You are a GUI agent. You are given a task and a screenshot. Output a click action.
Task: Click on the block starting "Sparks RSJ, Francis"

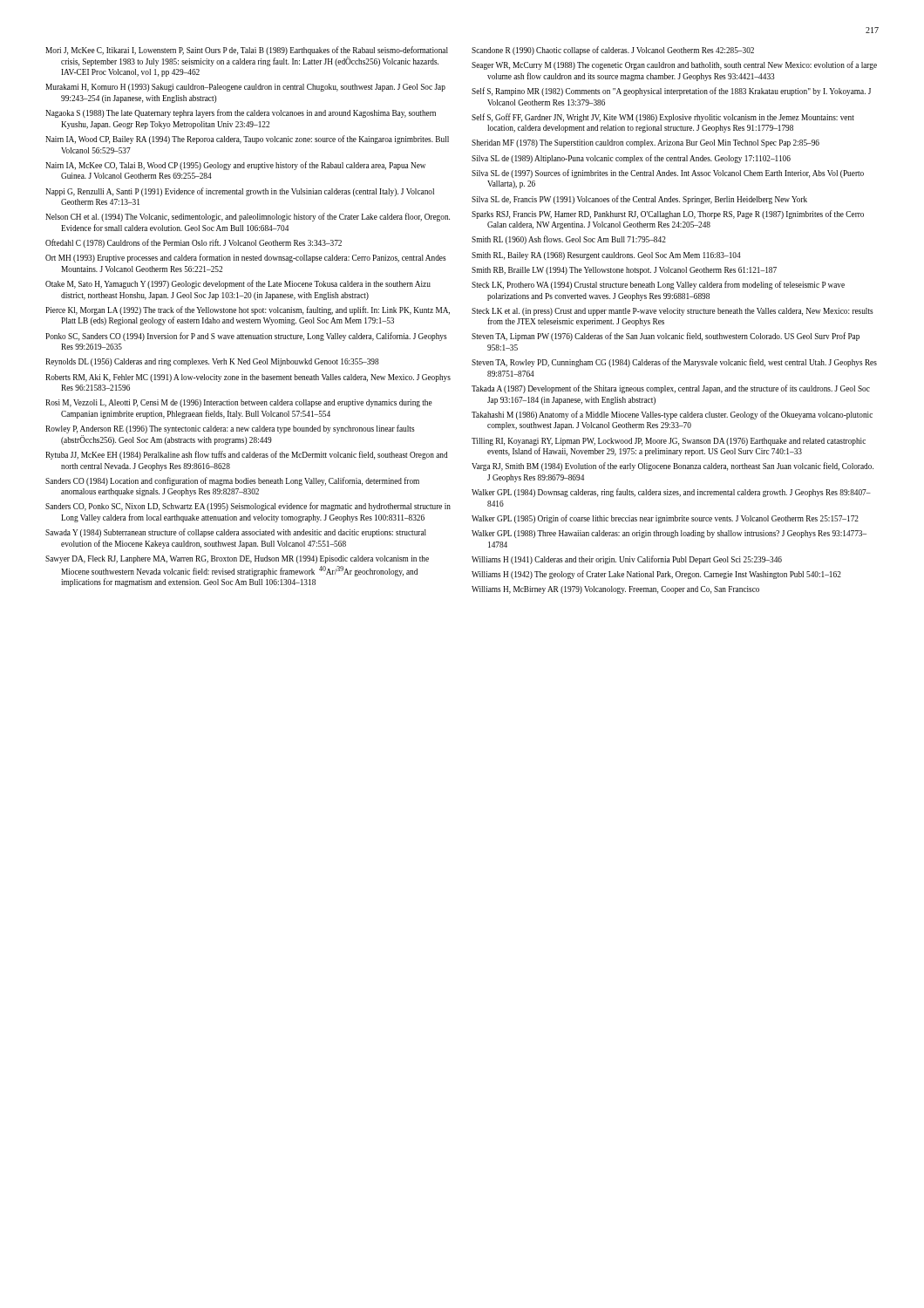pos(668,220)
